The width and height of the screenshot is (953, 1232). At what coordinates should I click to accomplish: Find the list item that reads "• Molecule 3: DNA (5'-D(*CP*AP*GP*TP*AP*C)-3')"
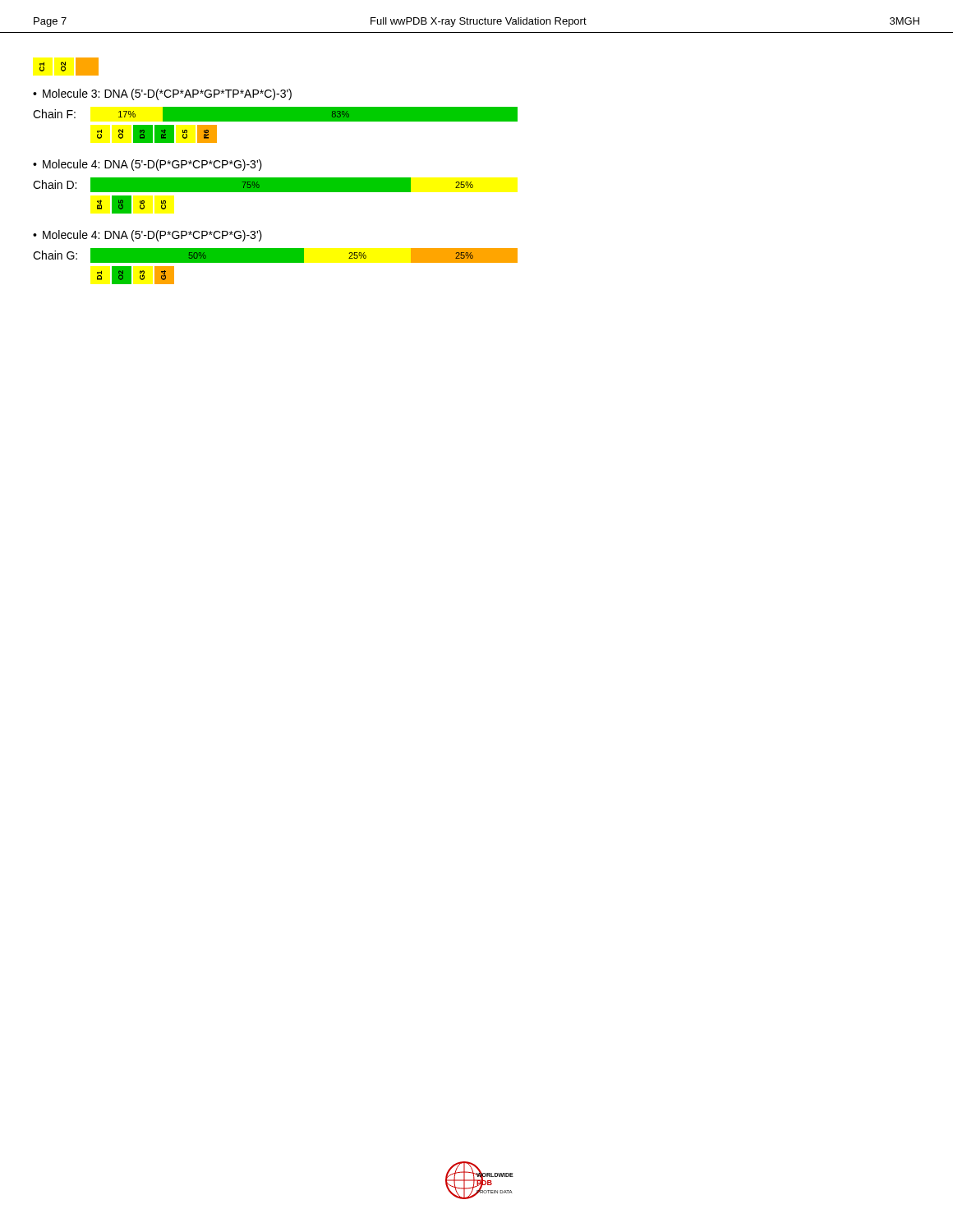[x=163, y=94]
